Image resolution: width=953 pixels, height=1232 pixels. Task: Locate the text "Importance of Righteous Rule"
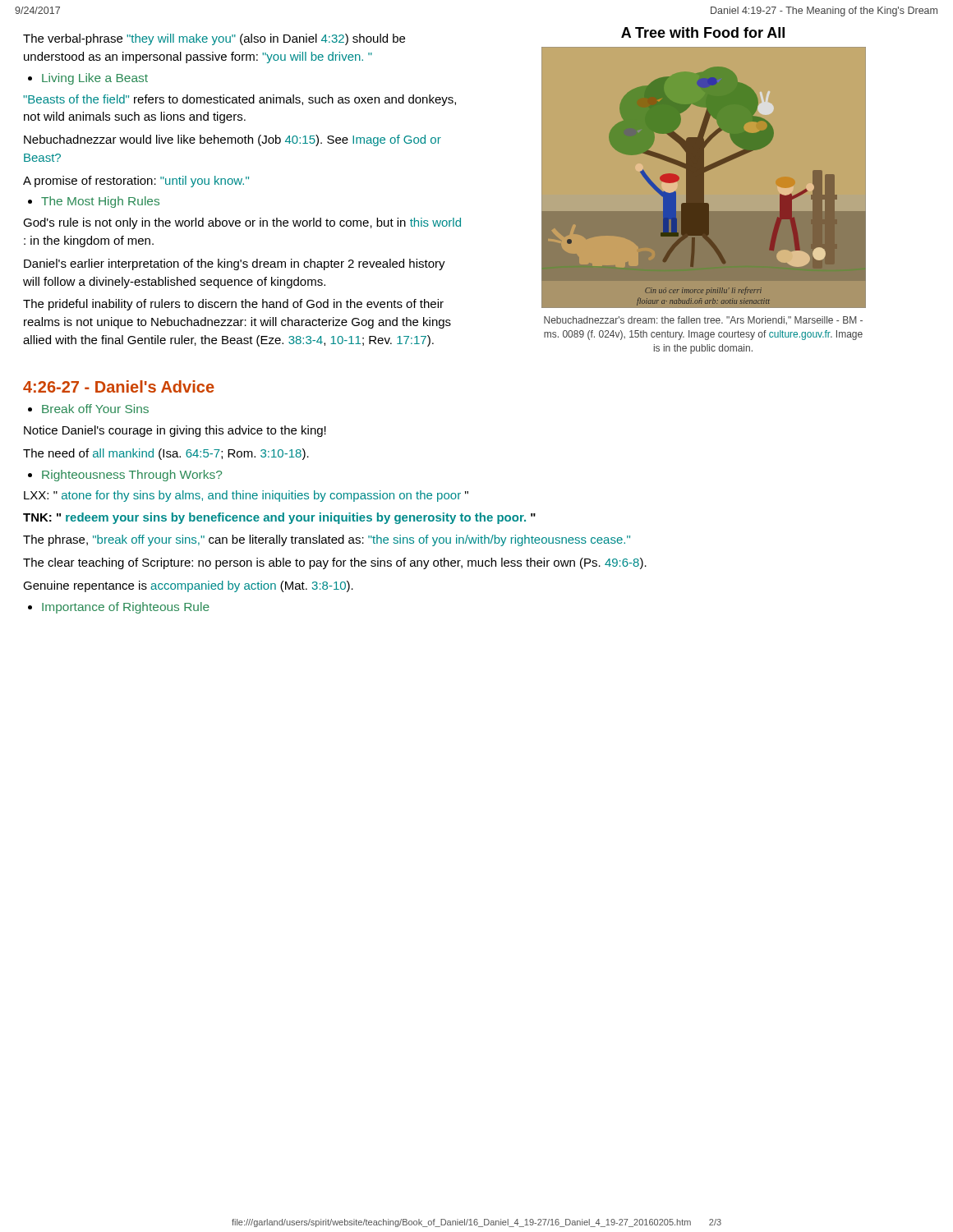pos(125,606)
